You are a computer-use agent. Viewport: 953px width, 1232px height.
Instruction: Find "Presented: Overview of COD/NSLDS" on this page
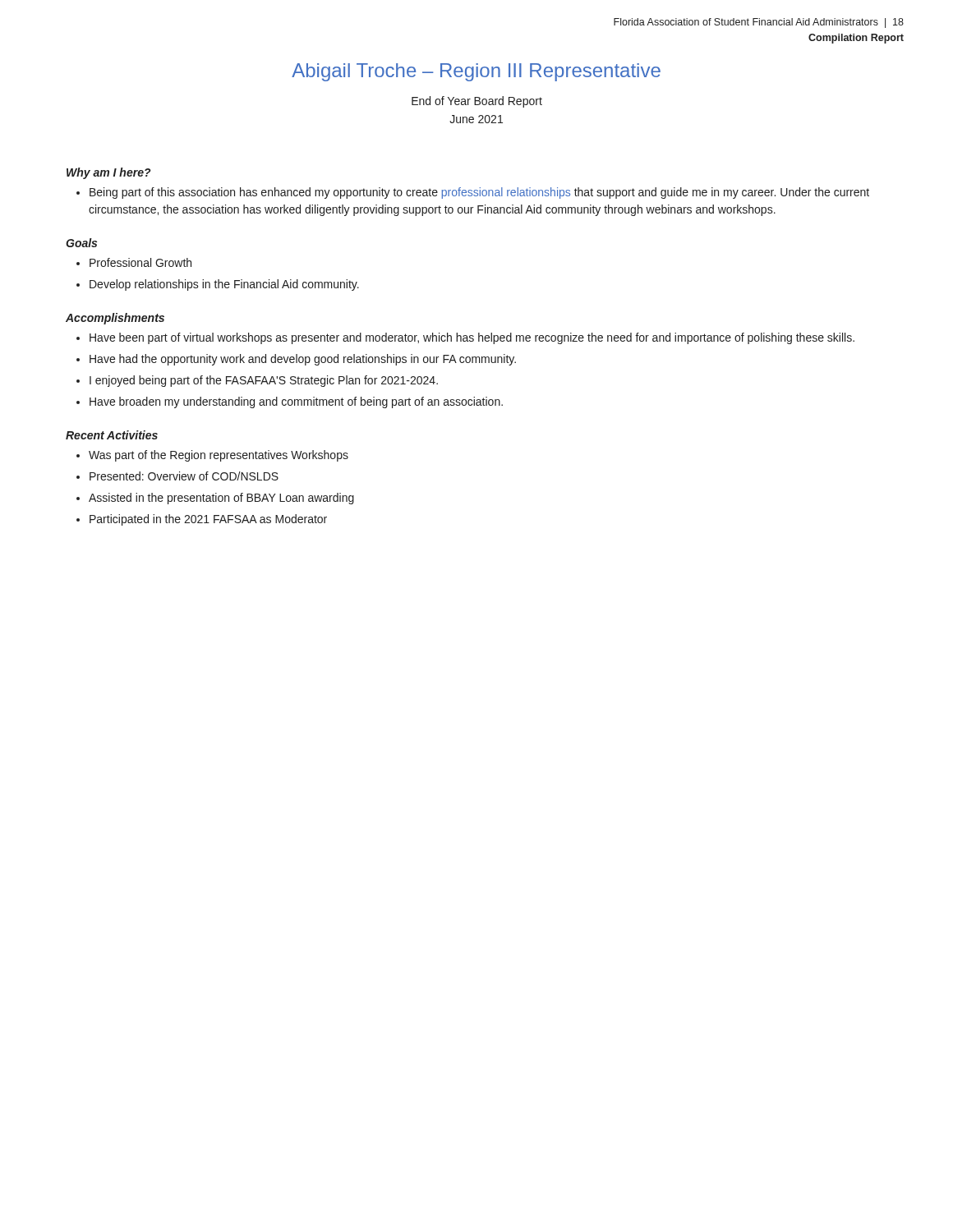pos(184,476)
